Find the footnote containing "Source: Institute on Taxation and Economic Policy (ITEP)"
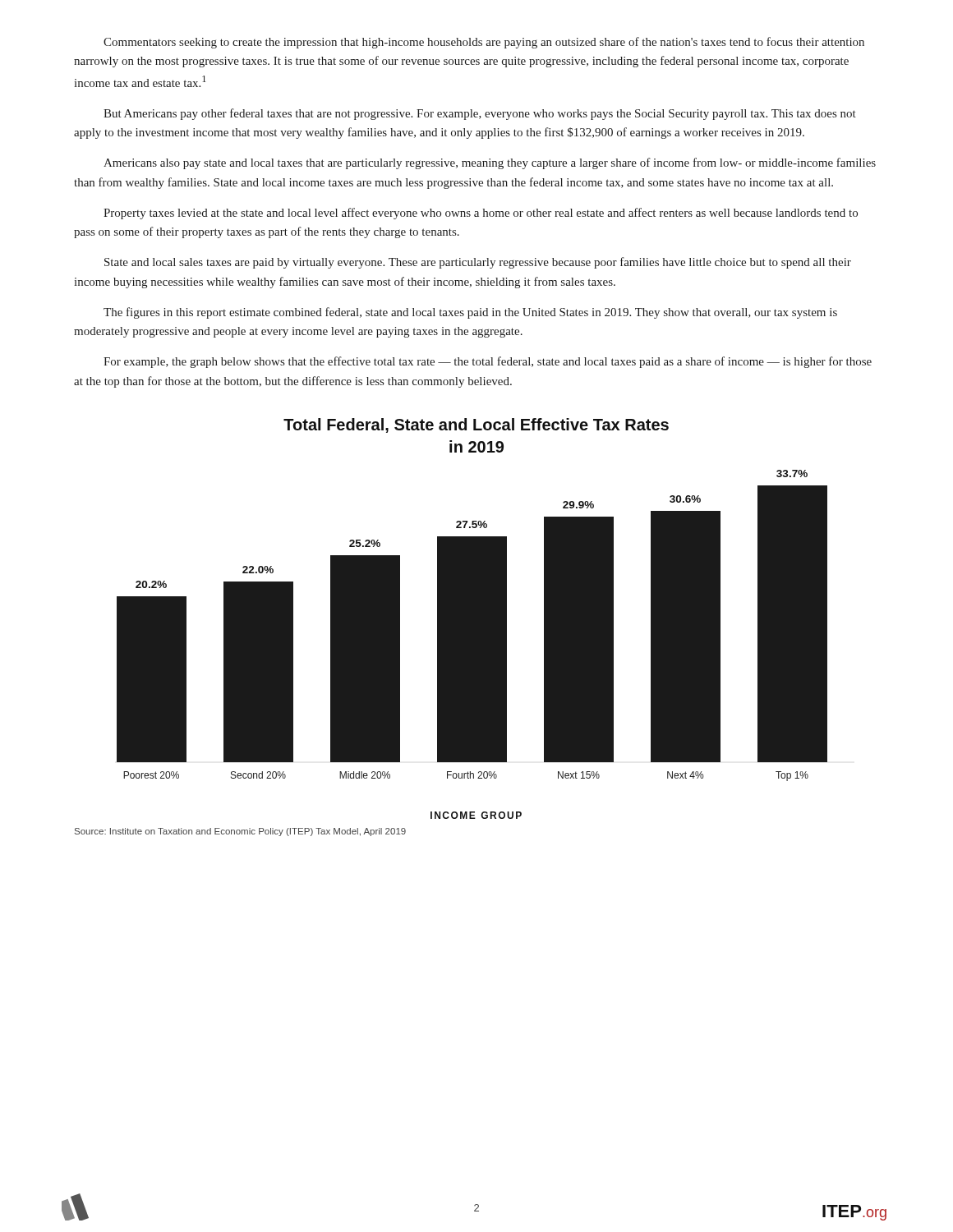Viewport: 953px width, 1232px height. point(240,831)
